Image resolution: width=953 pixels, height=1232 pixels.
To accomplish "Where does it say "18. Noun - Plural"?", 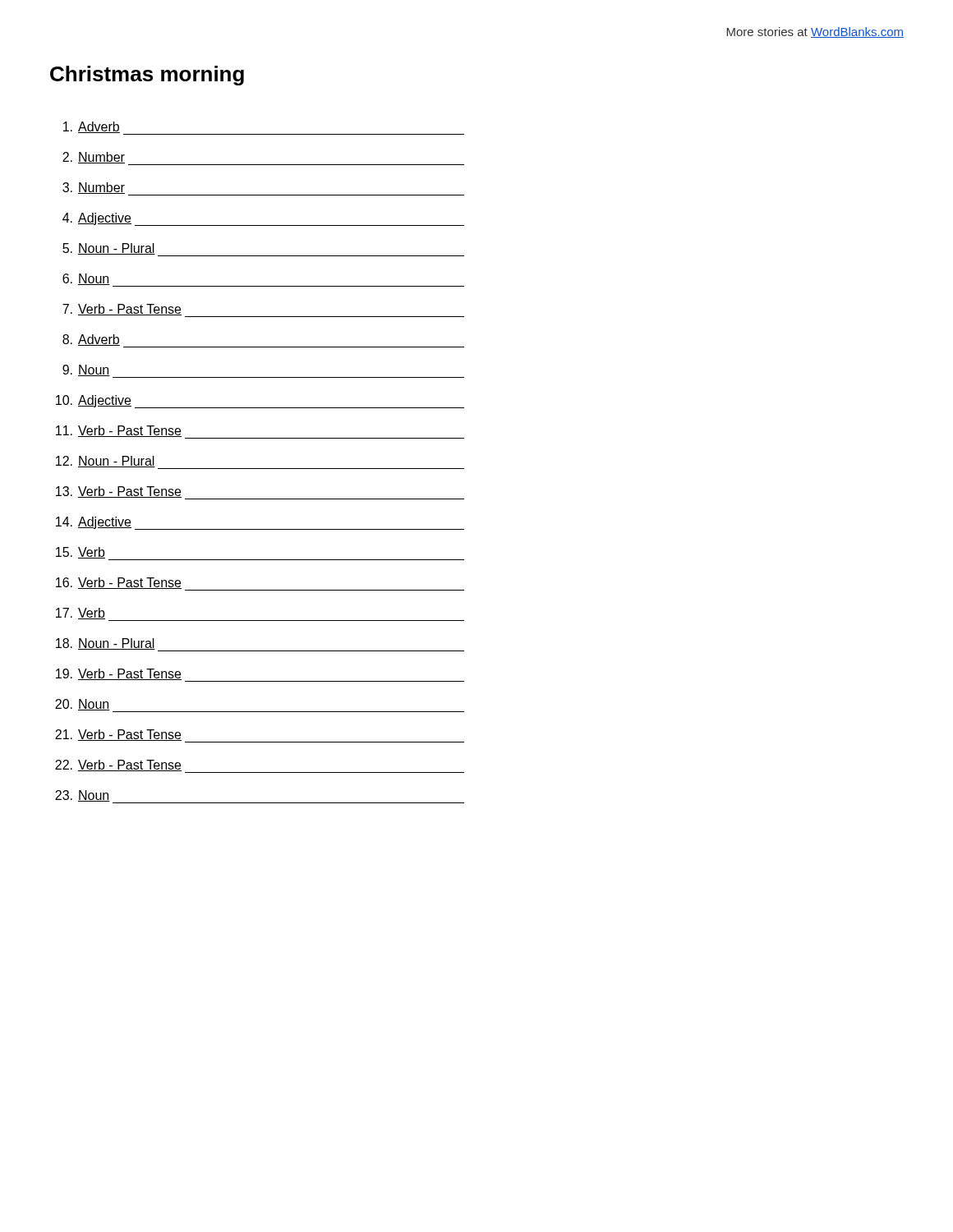I will point(255,644).
